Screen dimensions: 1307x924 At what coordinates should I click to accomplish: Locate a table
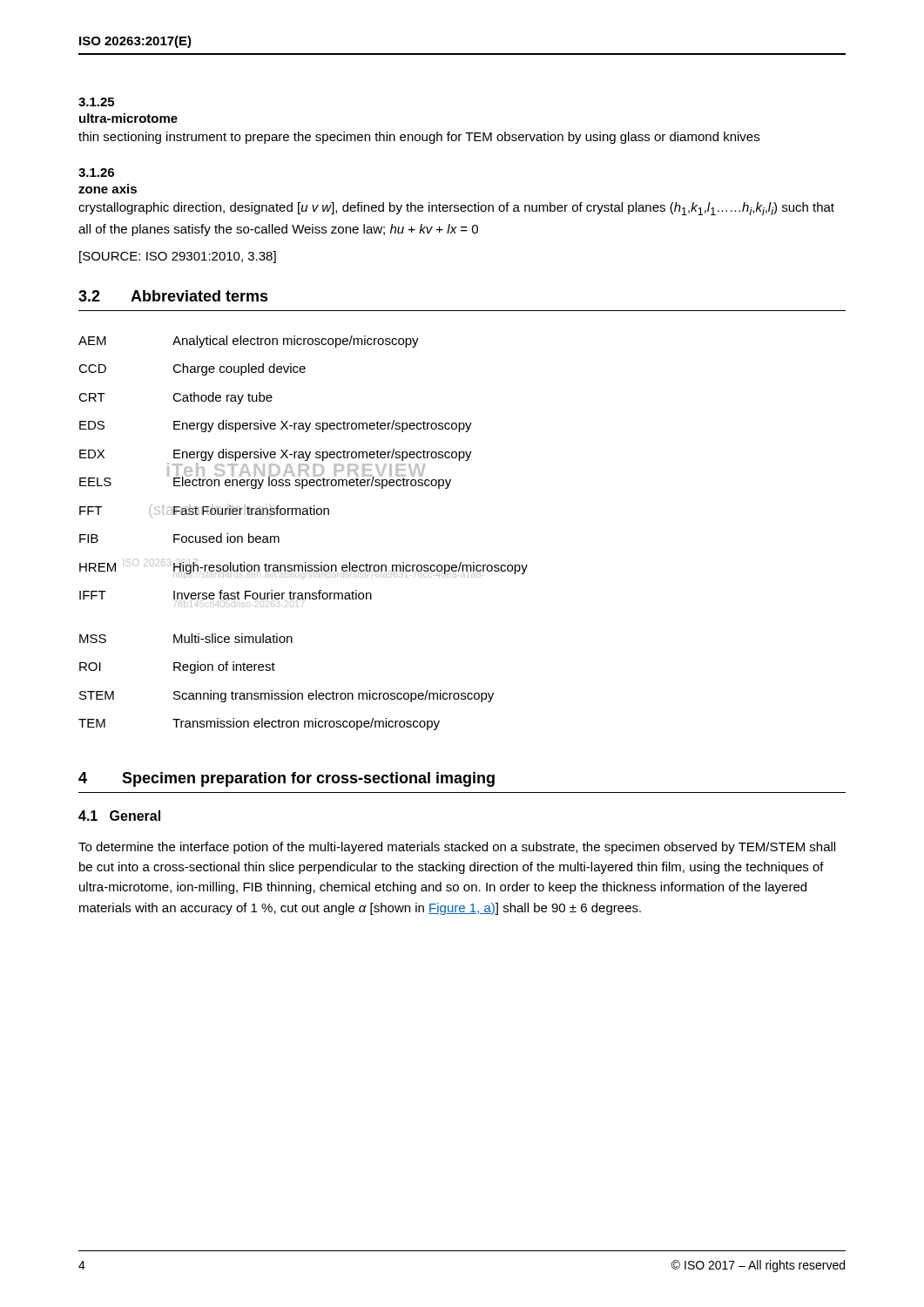(x=462, y=532)
